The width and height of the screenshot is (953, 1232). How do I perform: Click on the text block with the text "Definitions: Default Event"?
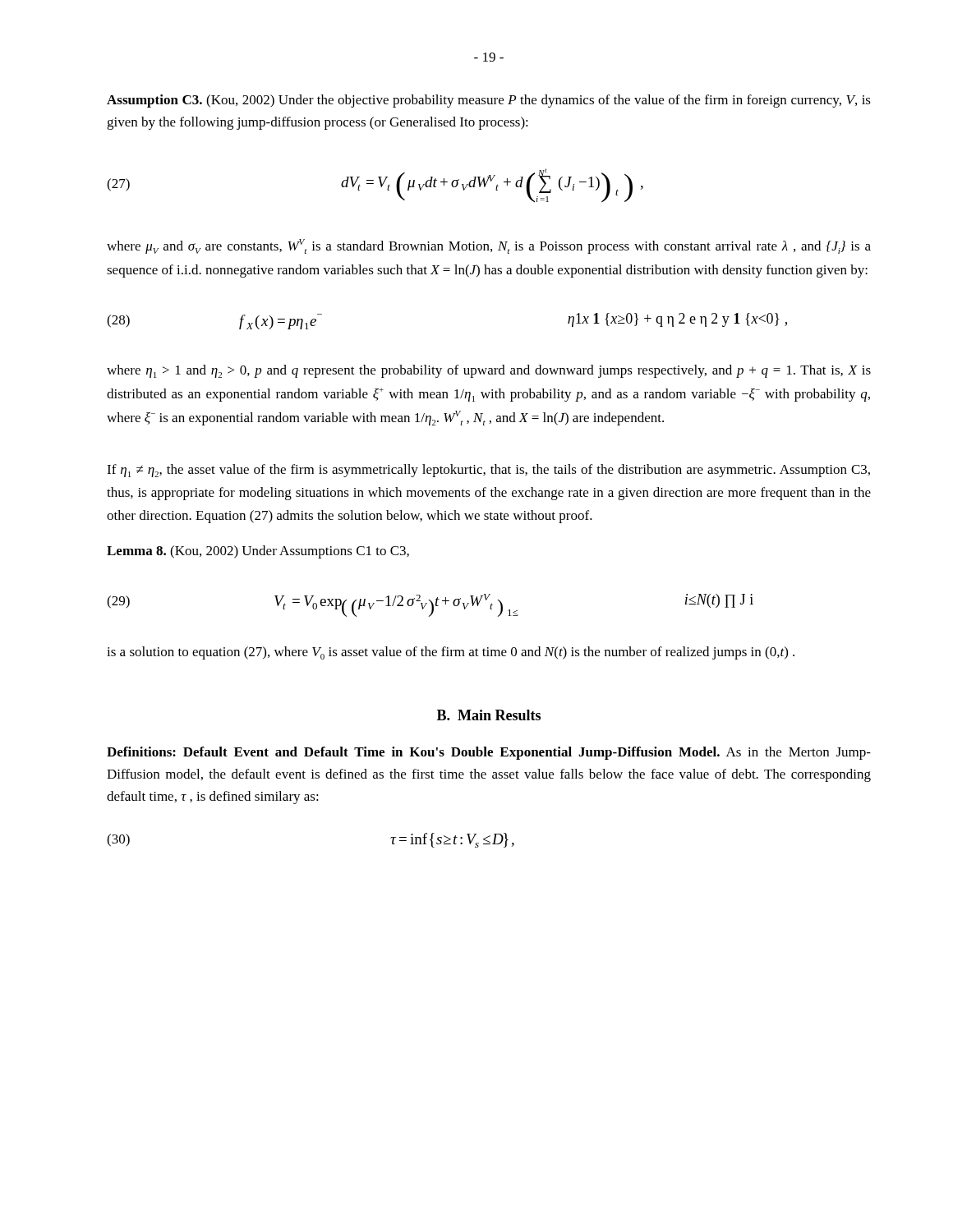tap(489, 774)
